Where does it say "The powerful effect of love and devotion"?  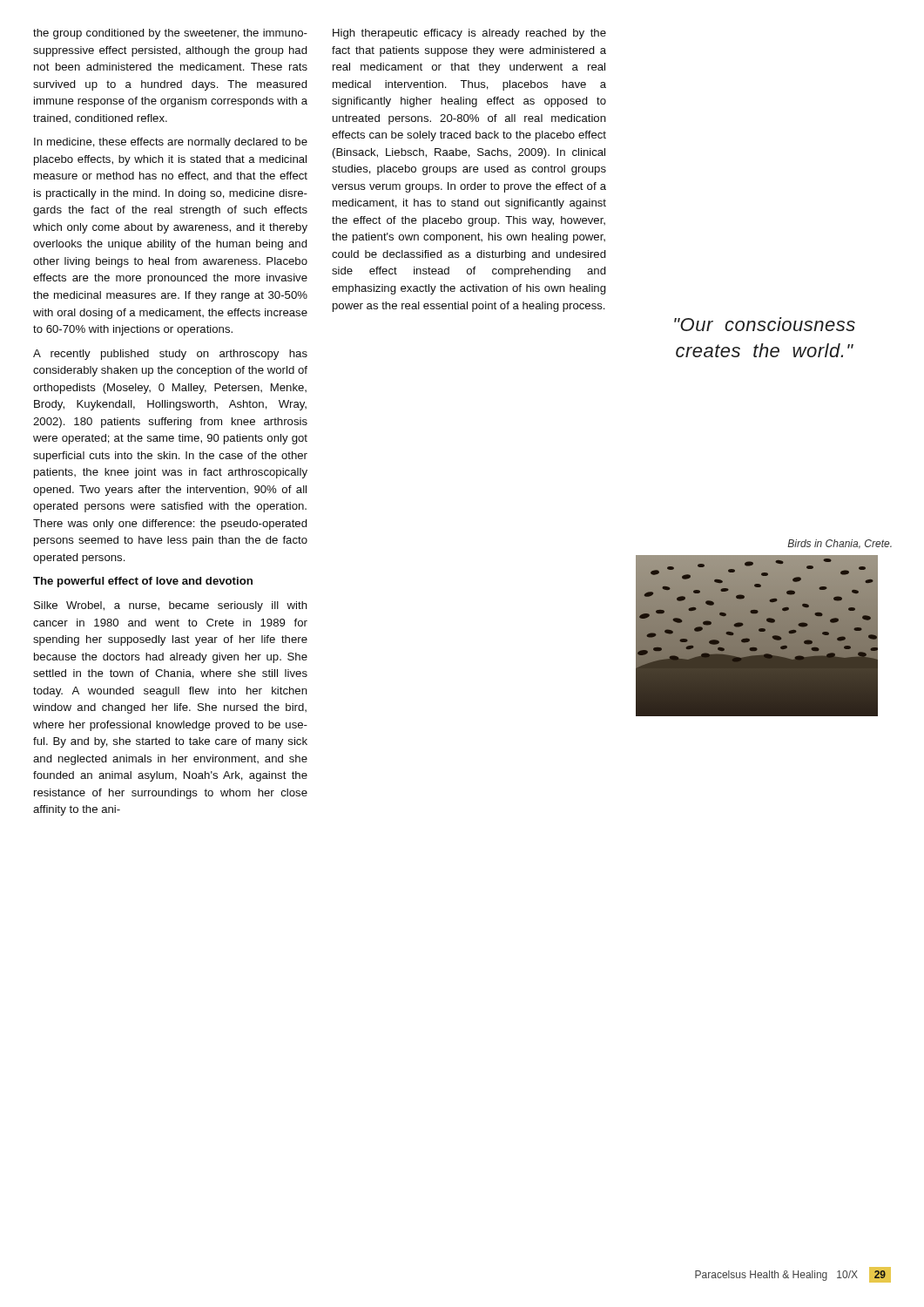click(170, 581)
